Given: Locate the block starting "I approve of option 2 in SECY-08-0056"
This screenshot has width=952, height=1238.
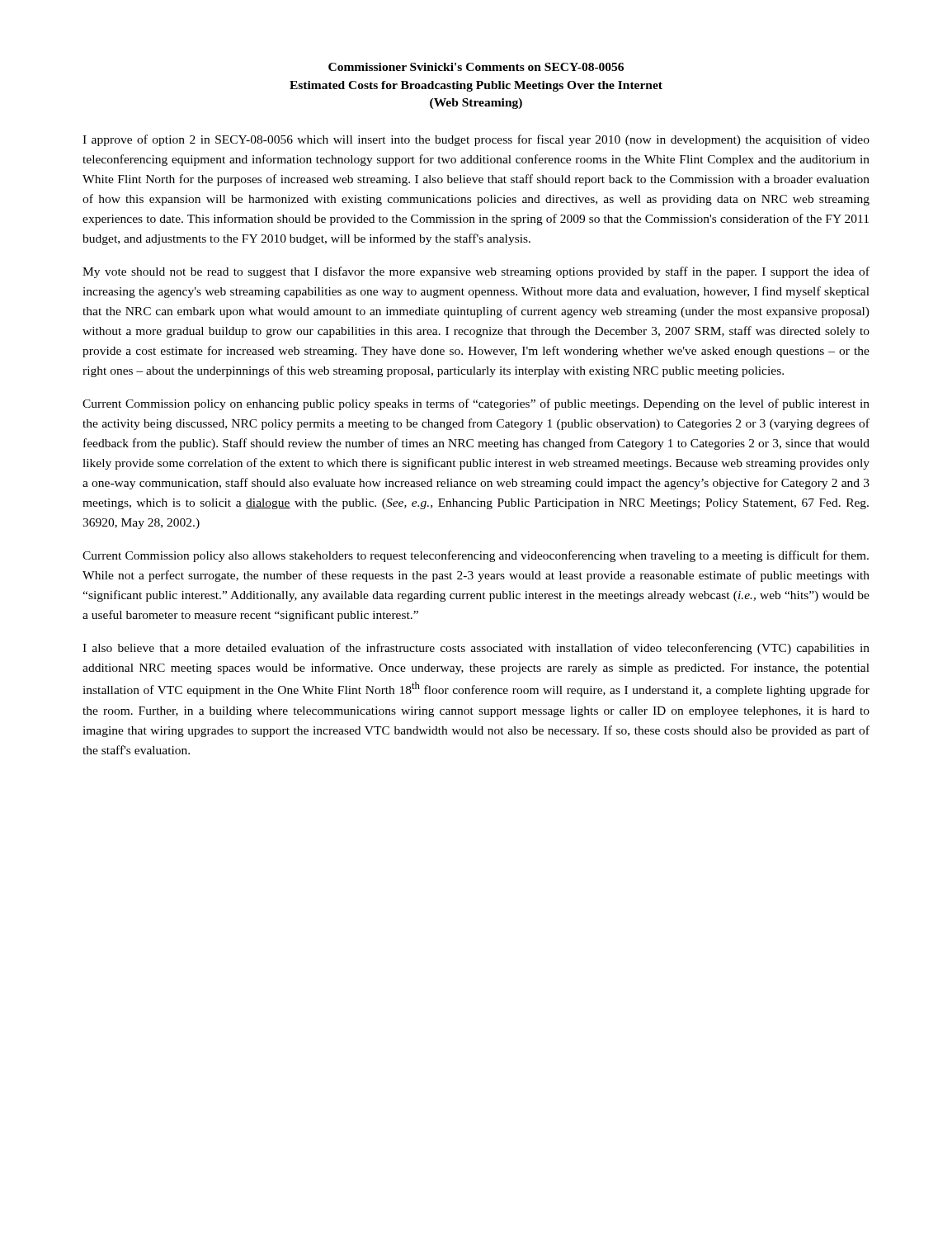Looking at the screenshot, I should point(476,189).
